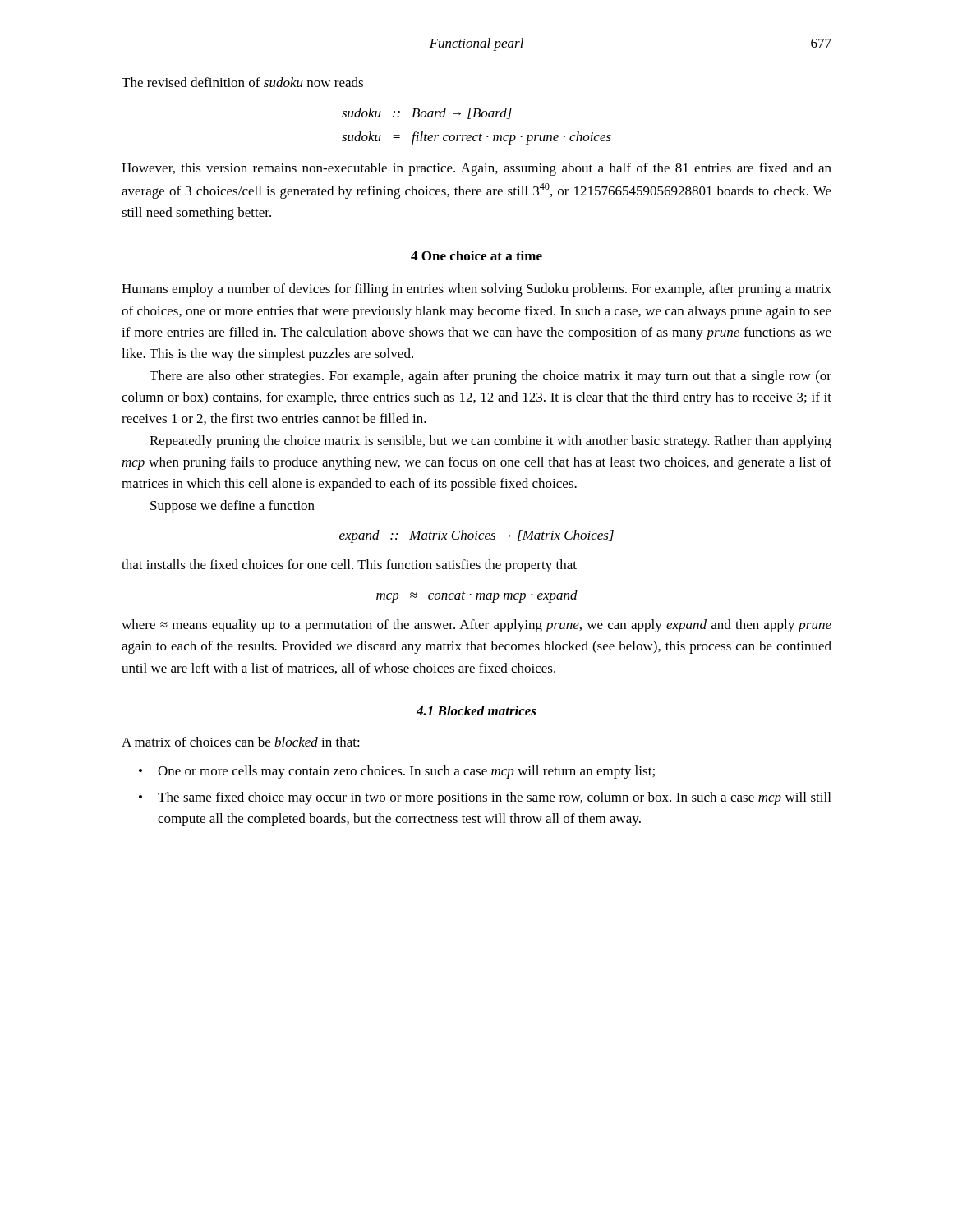953x1232 pixels.
Task: Select the text block with the text "A matrix of choices"
Action: click(241, 742)
